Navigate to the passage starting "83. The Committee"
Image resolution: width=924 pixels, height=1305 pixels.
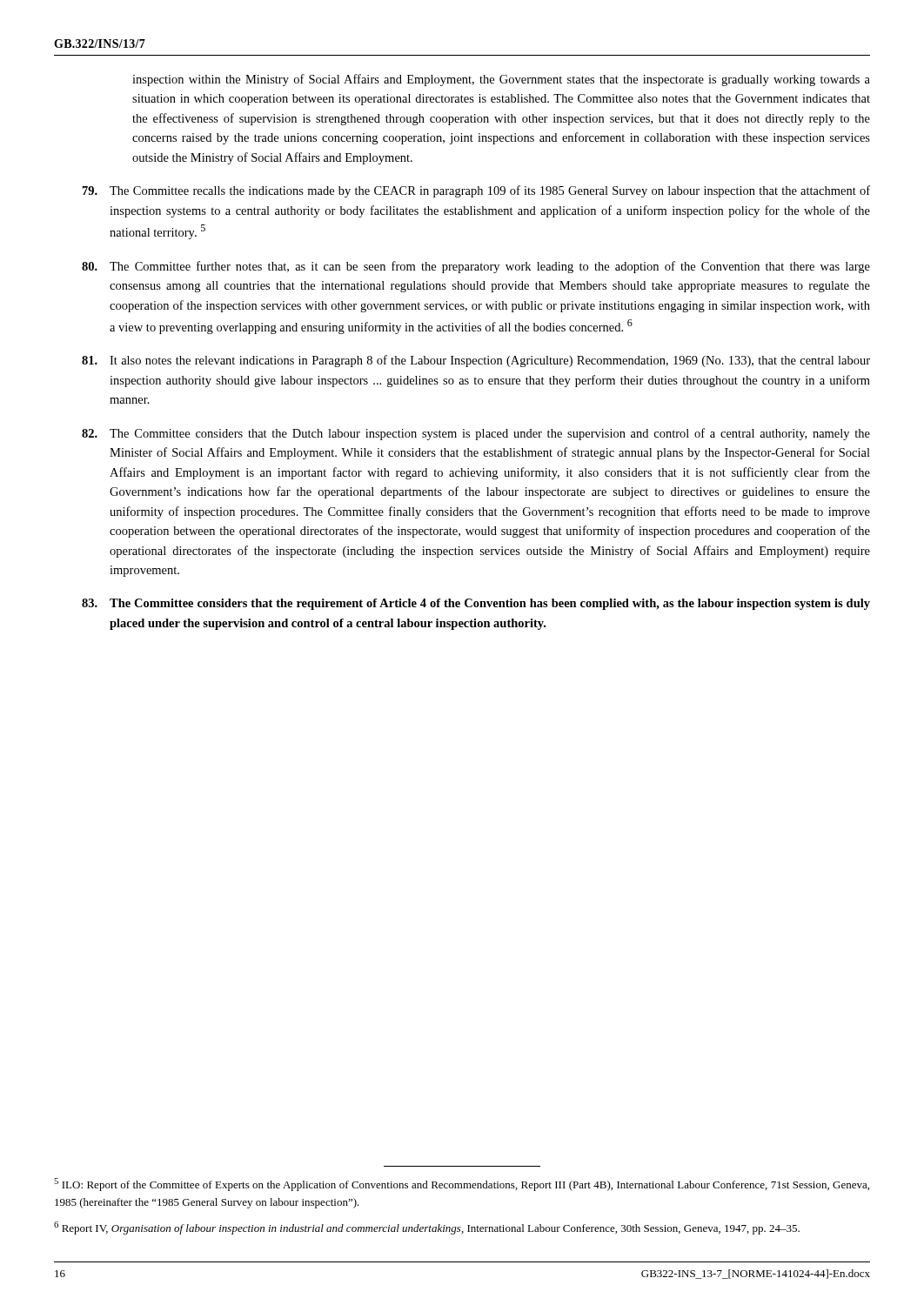[462, 613]
